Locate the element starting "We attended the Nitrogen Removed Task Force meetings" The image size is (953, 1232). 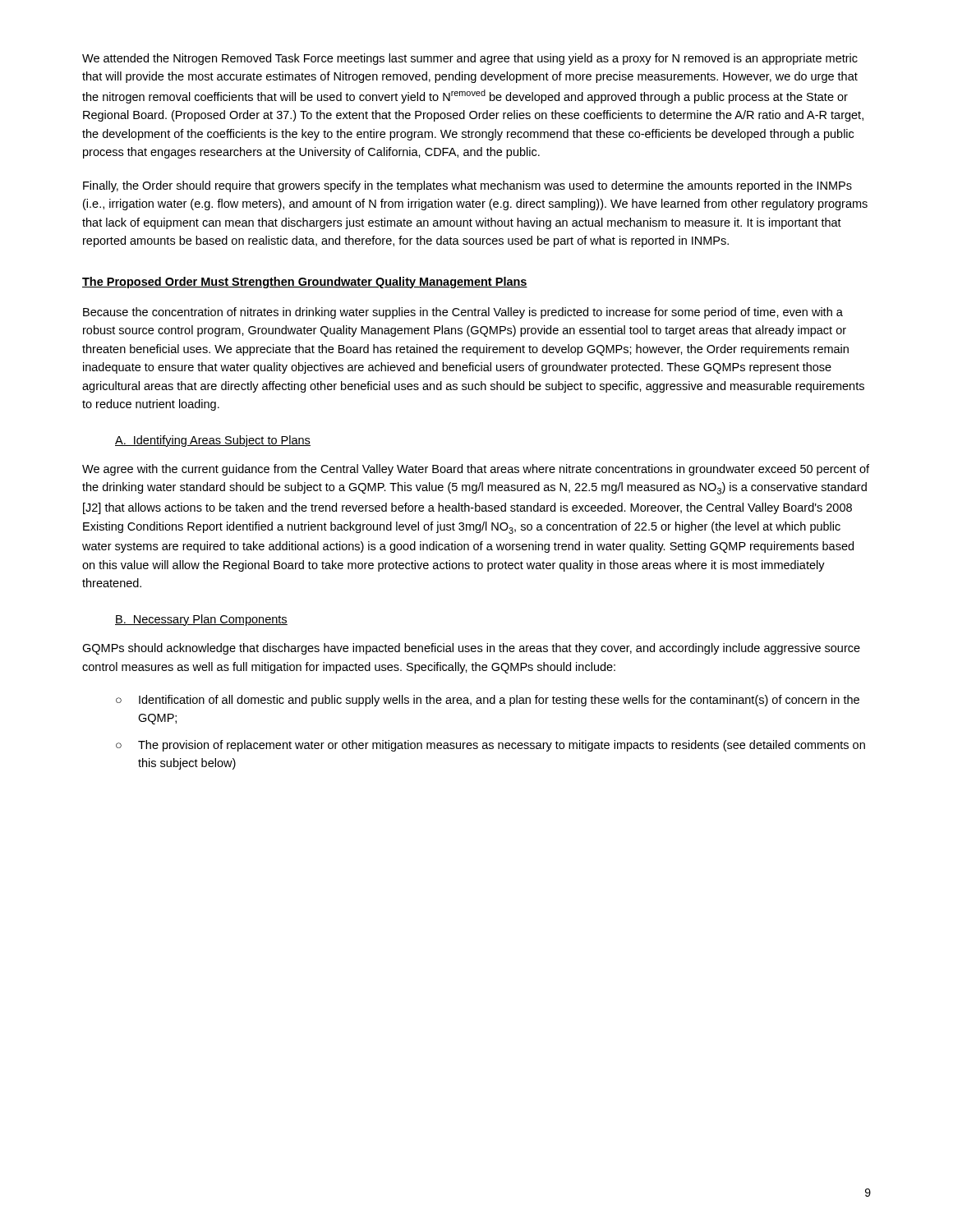(x=473, y=105)
